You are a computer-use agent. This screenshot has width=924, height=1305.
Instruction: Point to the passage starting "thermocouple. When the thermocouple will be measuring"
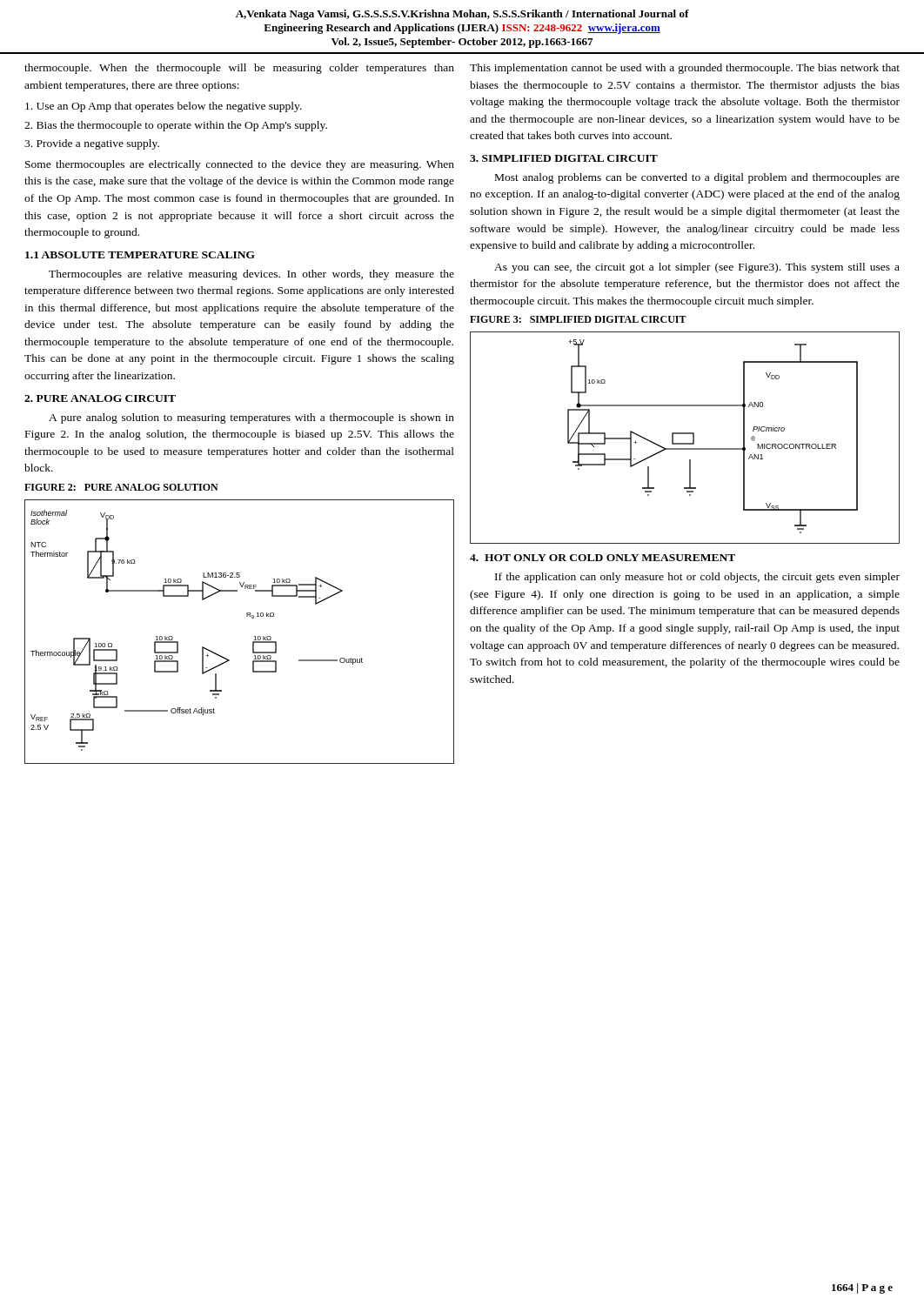(239, 76)
